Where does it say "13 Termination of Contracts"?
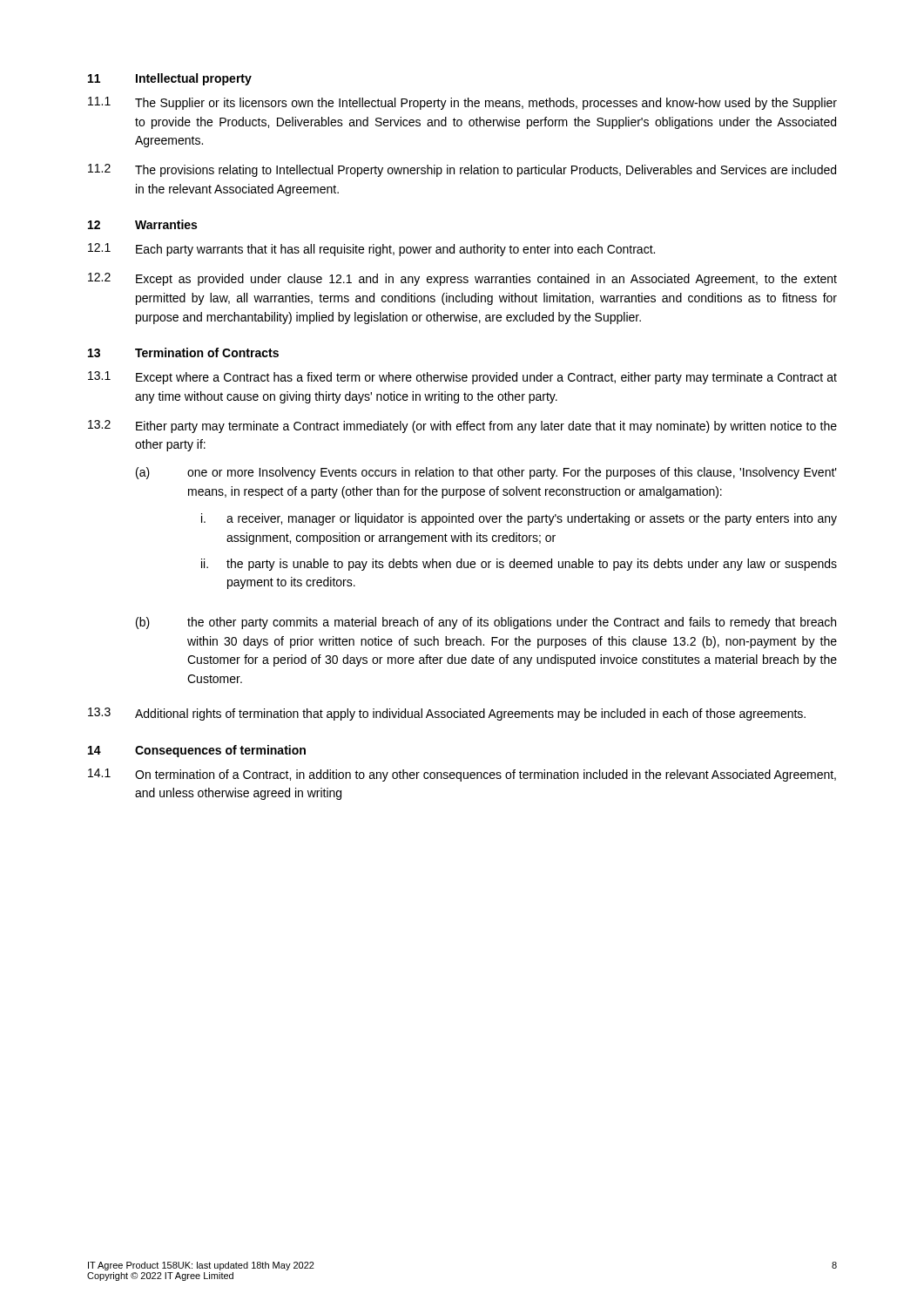This screenshot has width=924, height=1307. (x=183, y=353)
